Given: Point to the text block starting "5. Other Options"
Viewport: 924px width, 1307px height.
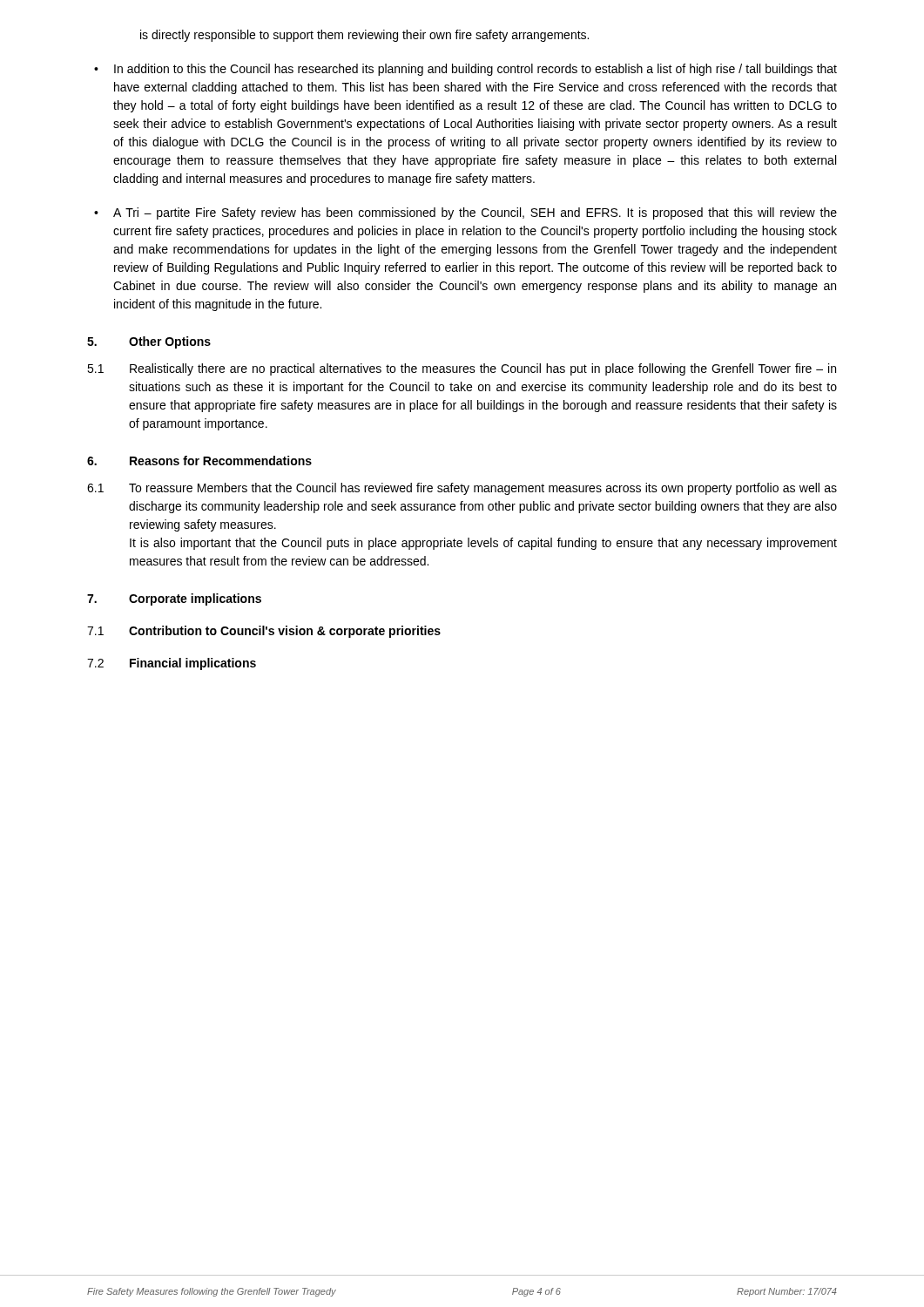Looking at the screenshot, I should click(x=149, y=342).
